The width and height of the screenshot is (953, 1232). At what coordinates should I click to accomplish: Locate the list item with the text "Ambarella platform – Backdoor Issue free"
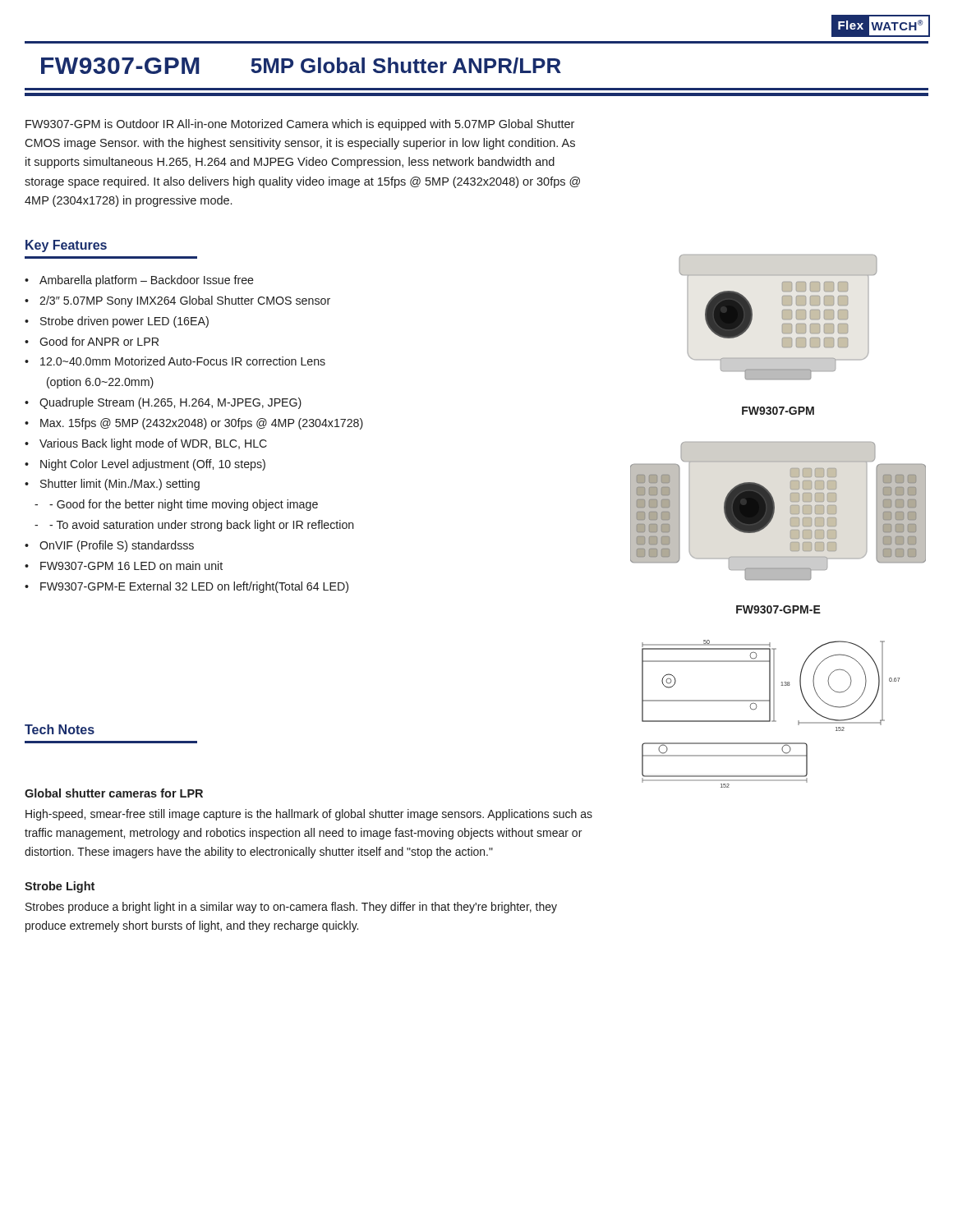[x=147, y=280]
